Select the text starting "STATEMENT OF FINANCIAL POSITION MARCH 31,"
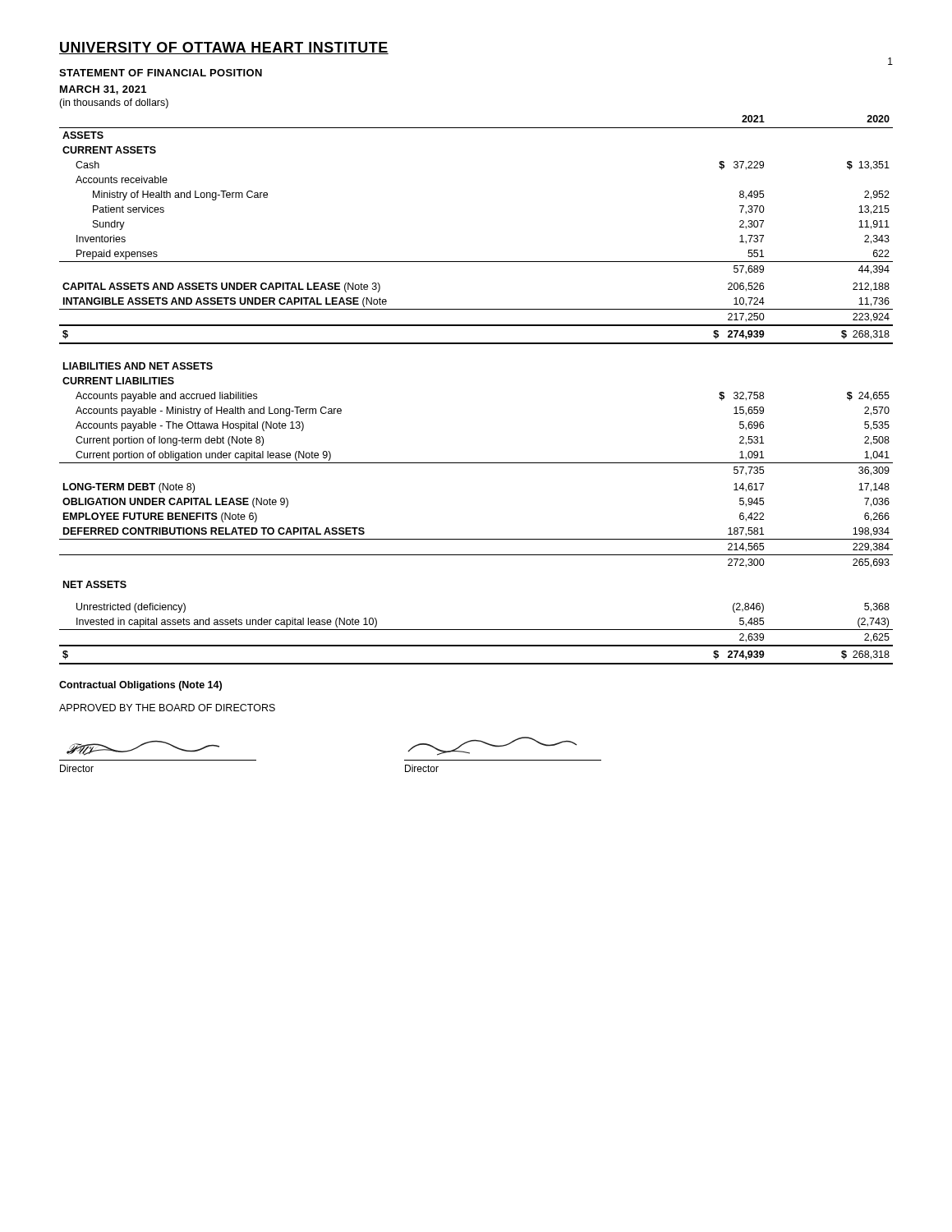Viewport: 952px width, 1232px height. [161, 73]
